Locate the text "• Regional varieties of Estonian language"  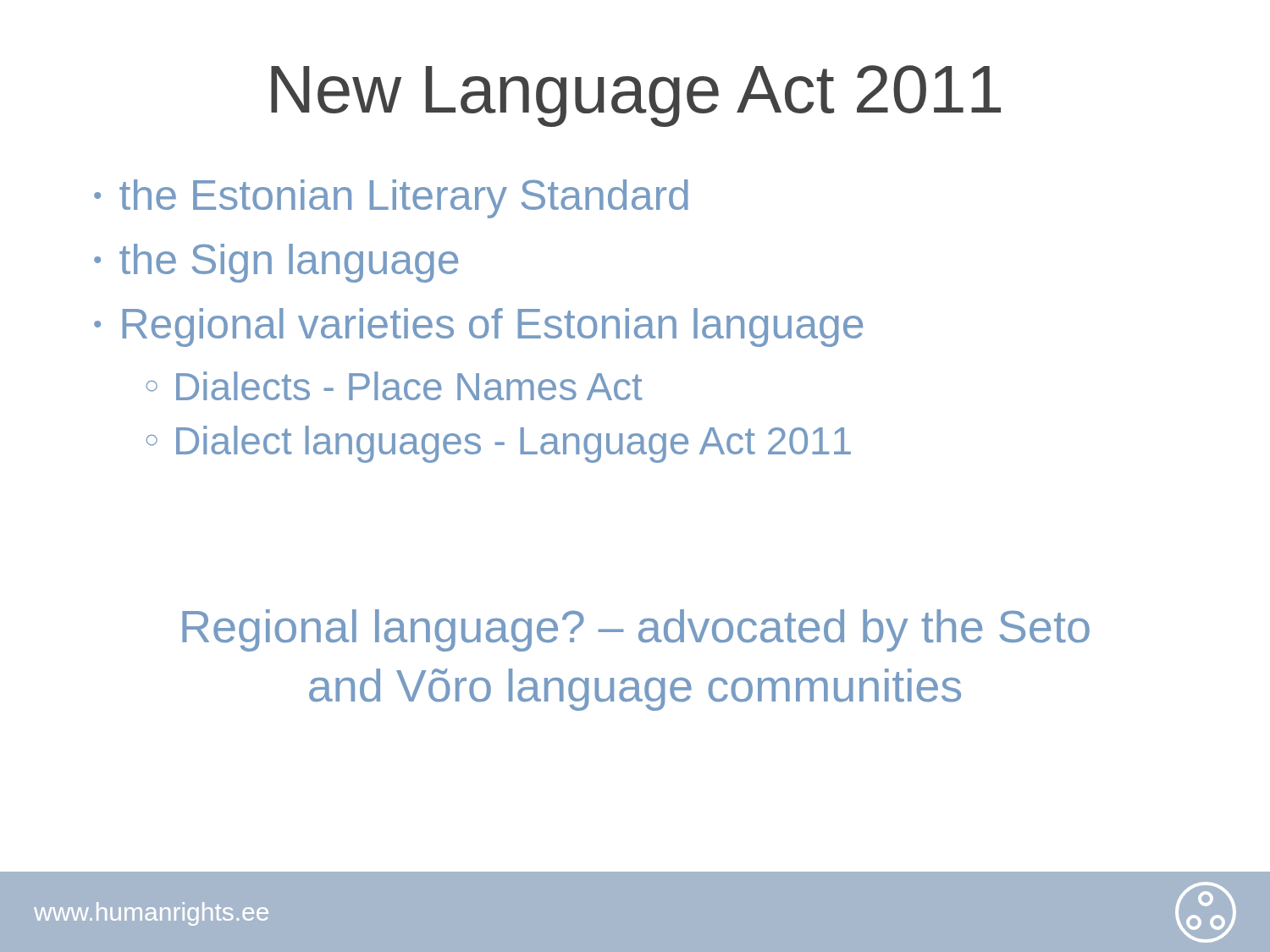(479, 324)
